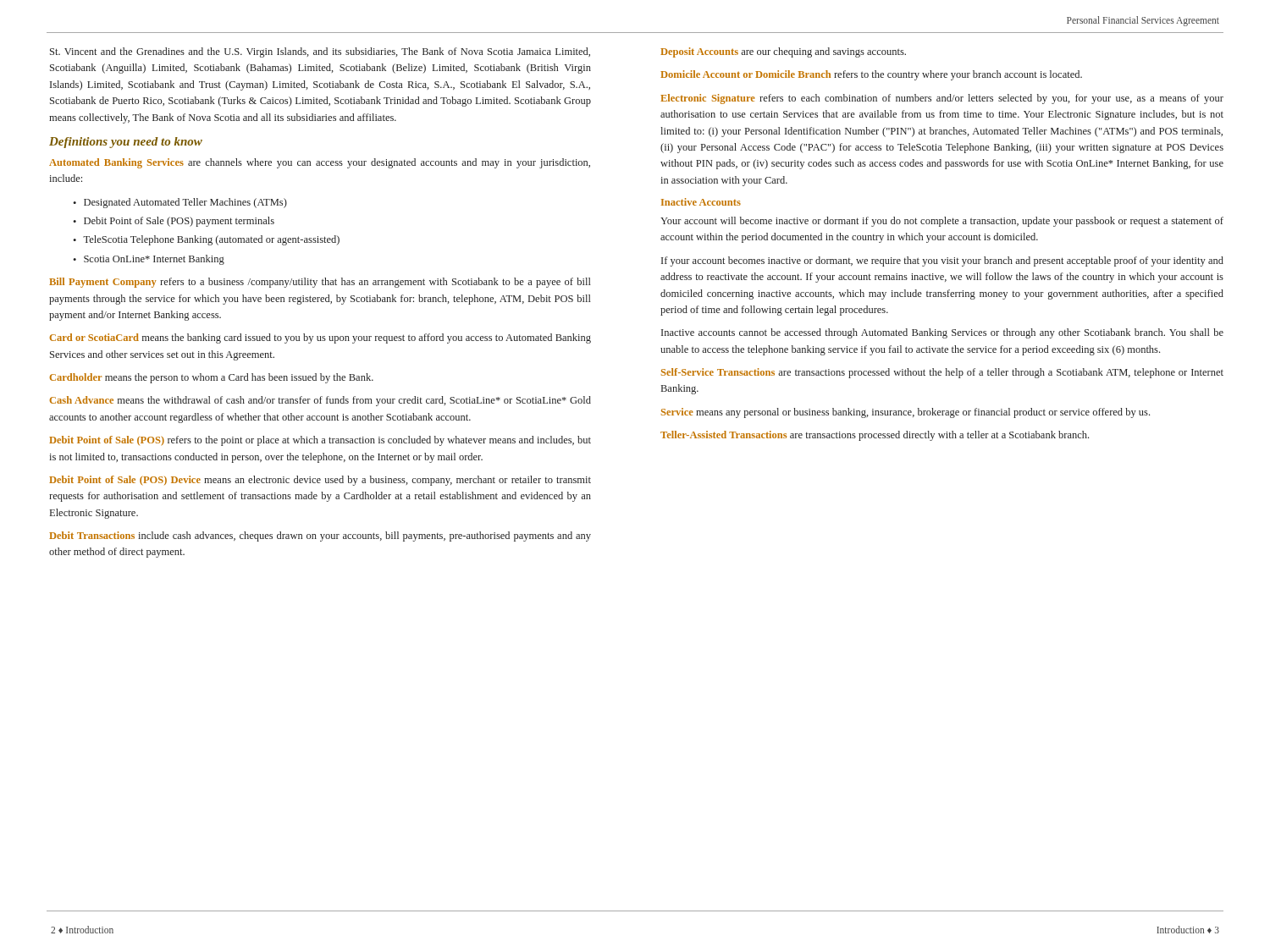Select the text block with the text "Deposit Accounts are our chequing and savings"
This screenshot has width=1270, height=952.
[x=784, y=52]
